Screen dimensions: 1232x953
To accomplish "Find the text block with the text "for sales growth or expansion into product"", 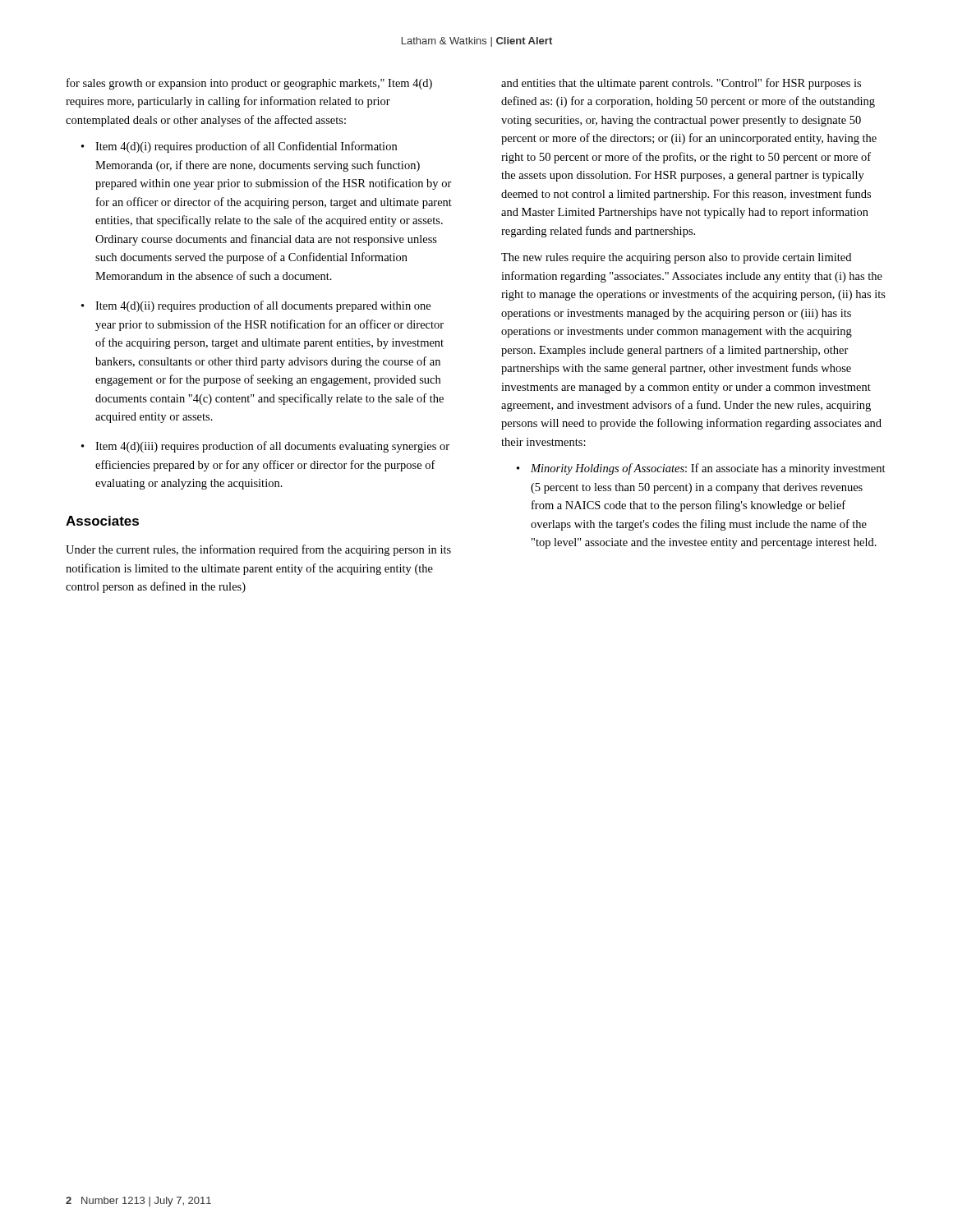I will tap(249, 101).
